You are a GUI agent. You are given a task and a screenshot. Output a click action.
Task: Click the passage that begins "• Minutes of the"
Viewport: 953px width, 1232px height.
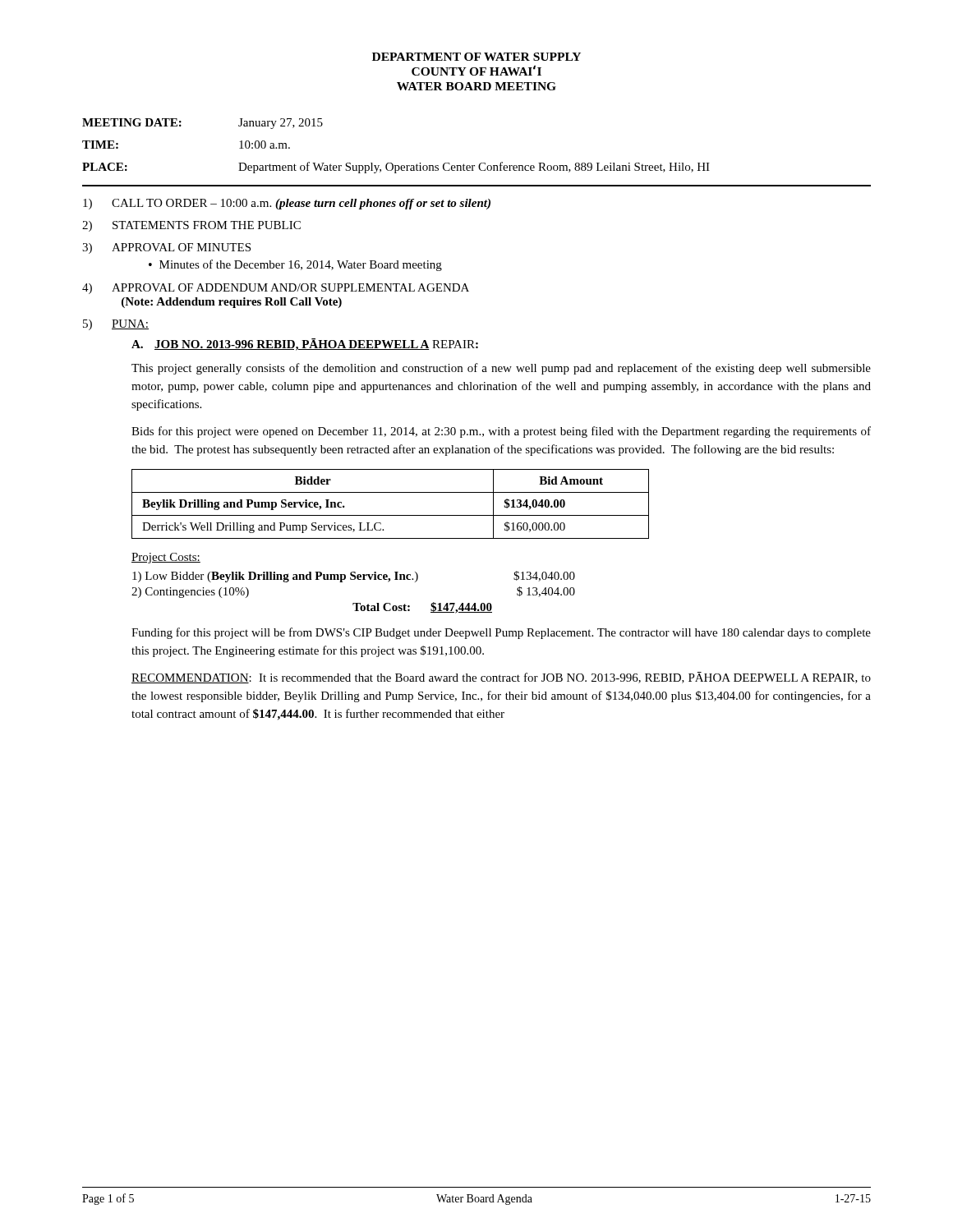click(x=295, y=265)
